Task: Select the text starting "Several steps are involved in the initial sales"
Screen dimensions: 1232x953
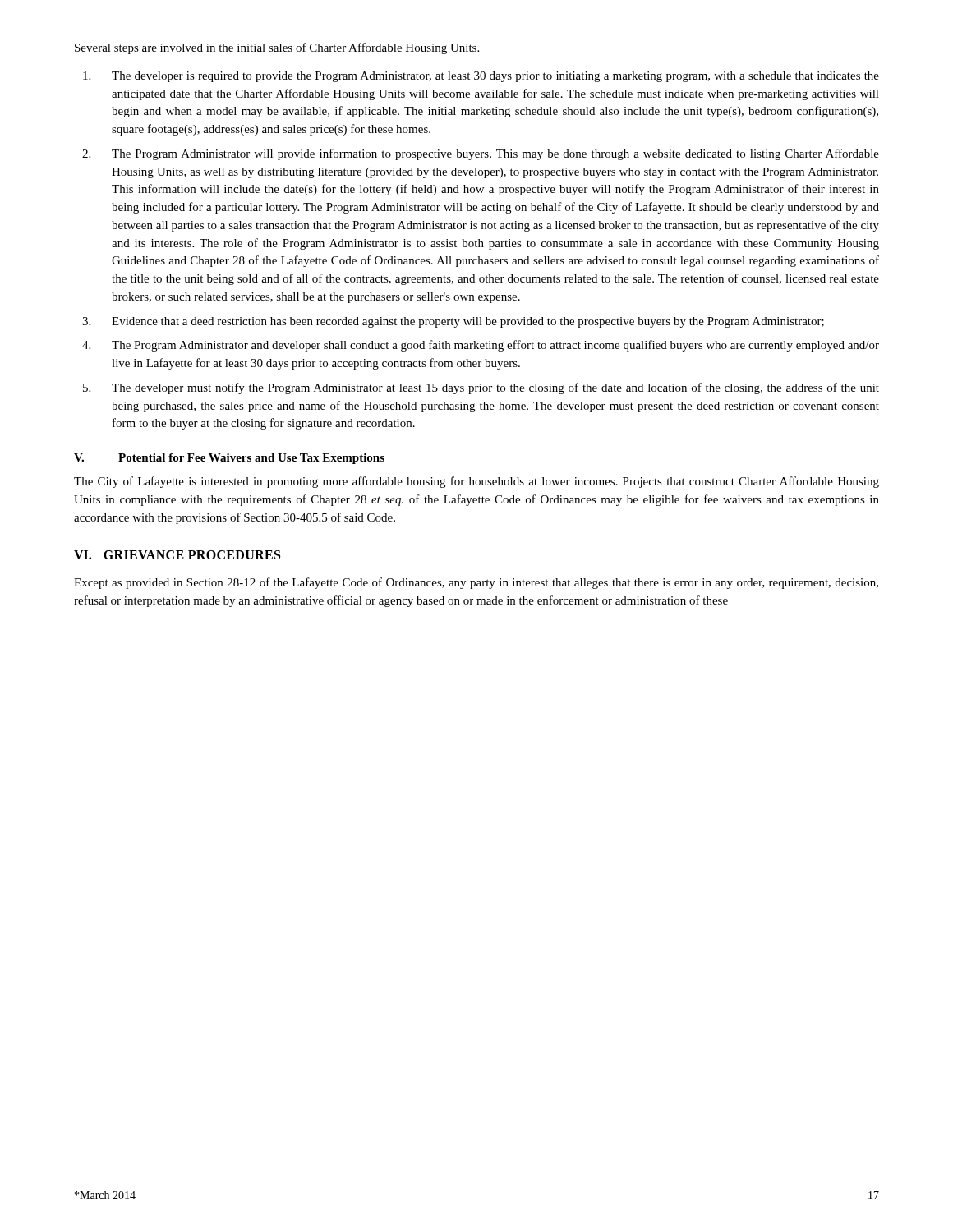Action: click(x=476, y=48)
